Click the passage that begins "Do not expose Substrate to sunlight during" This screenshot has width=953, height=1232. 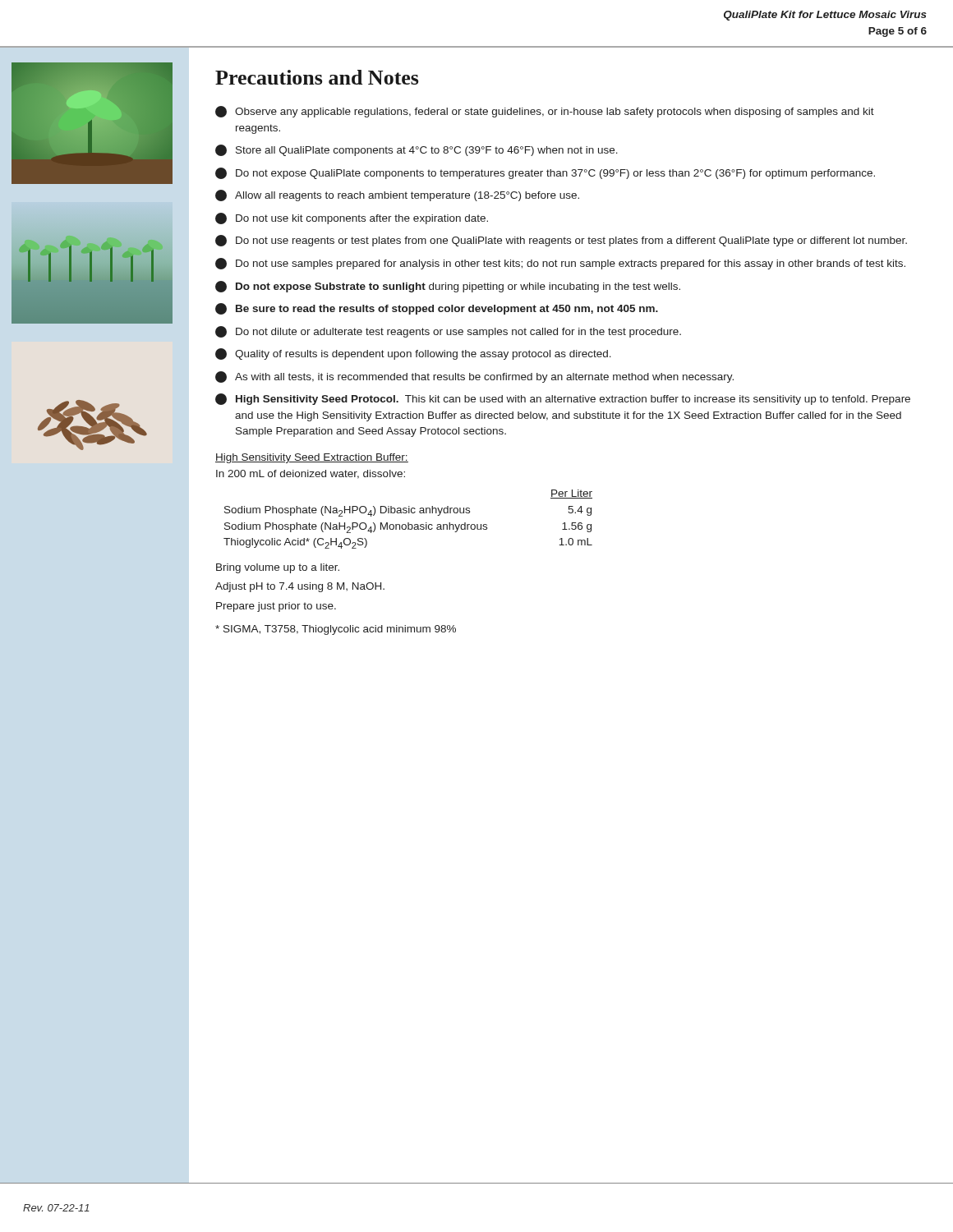[569, 286]
